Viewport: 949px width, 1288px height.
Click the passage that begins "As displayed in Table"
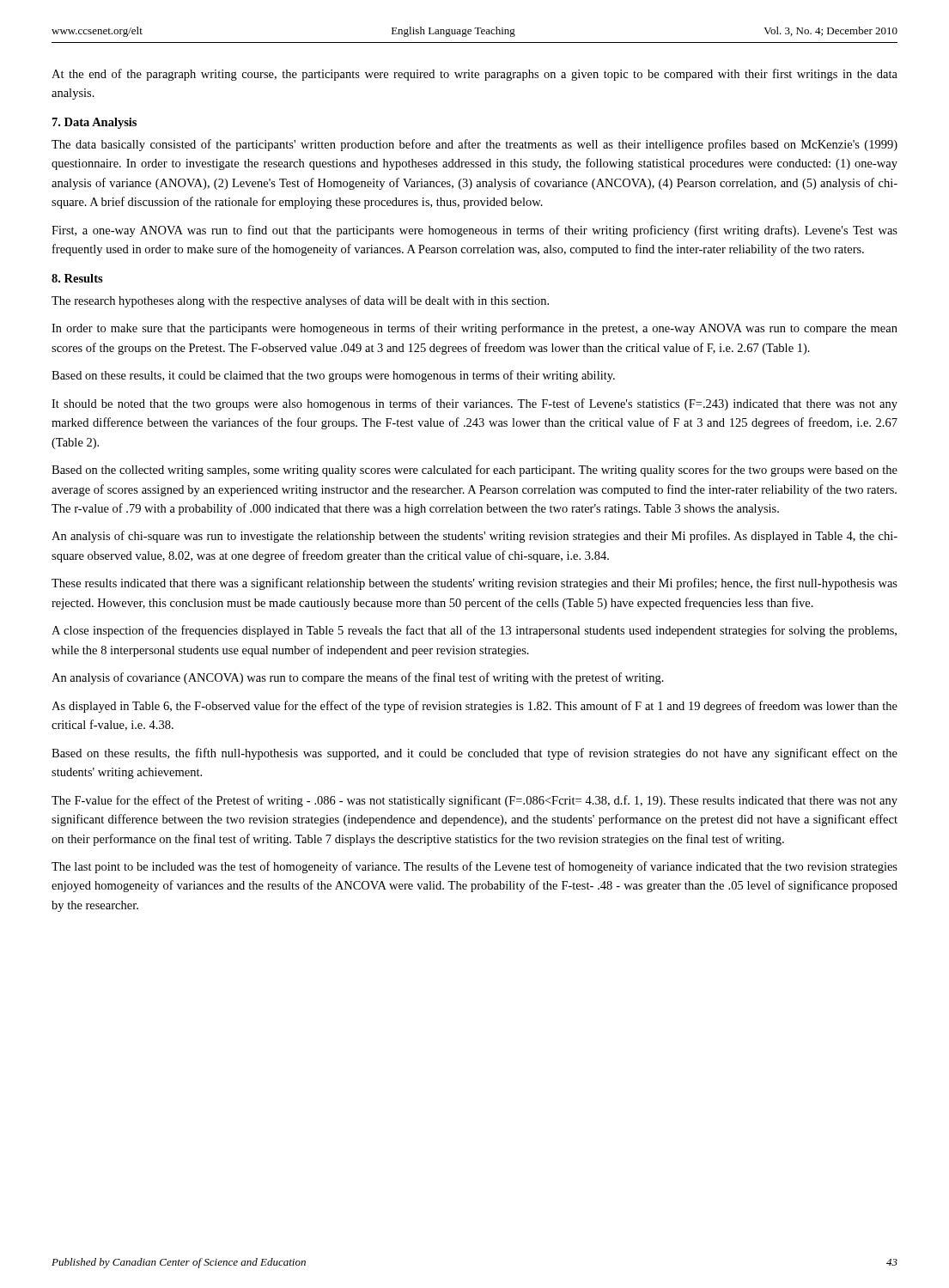(x=474, y=715)
